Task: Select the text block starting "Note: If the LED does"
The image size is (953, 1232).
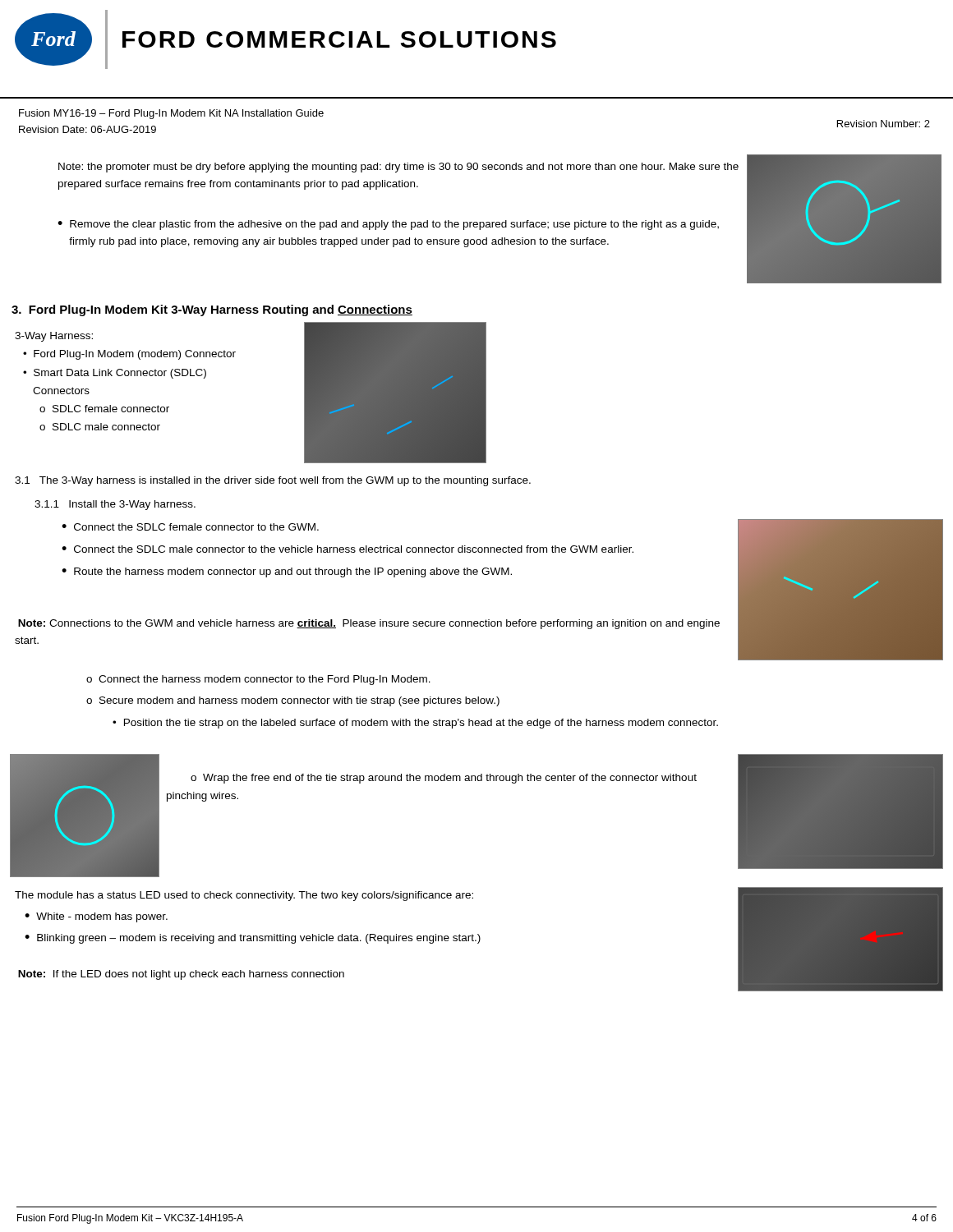Action: coord(180,974)
